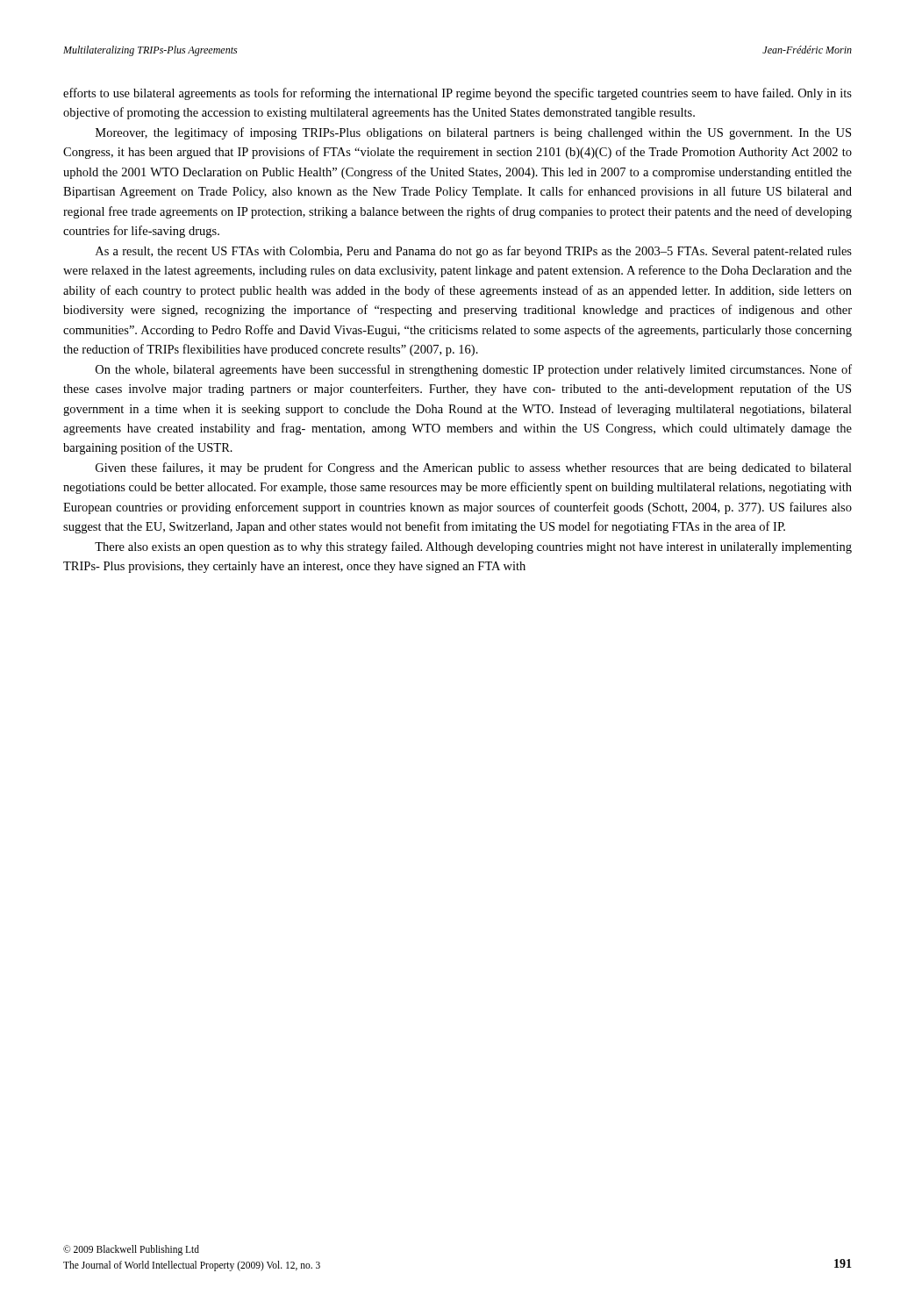Viewport: 915px width, 1316px height.
Task: Point to the block beginning "There also exists an open question as"
Action: pos(458,556)
